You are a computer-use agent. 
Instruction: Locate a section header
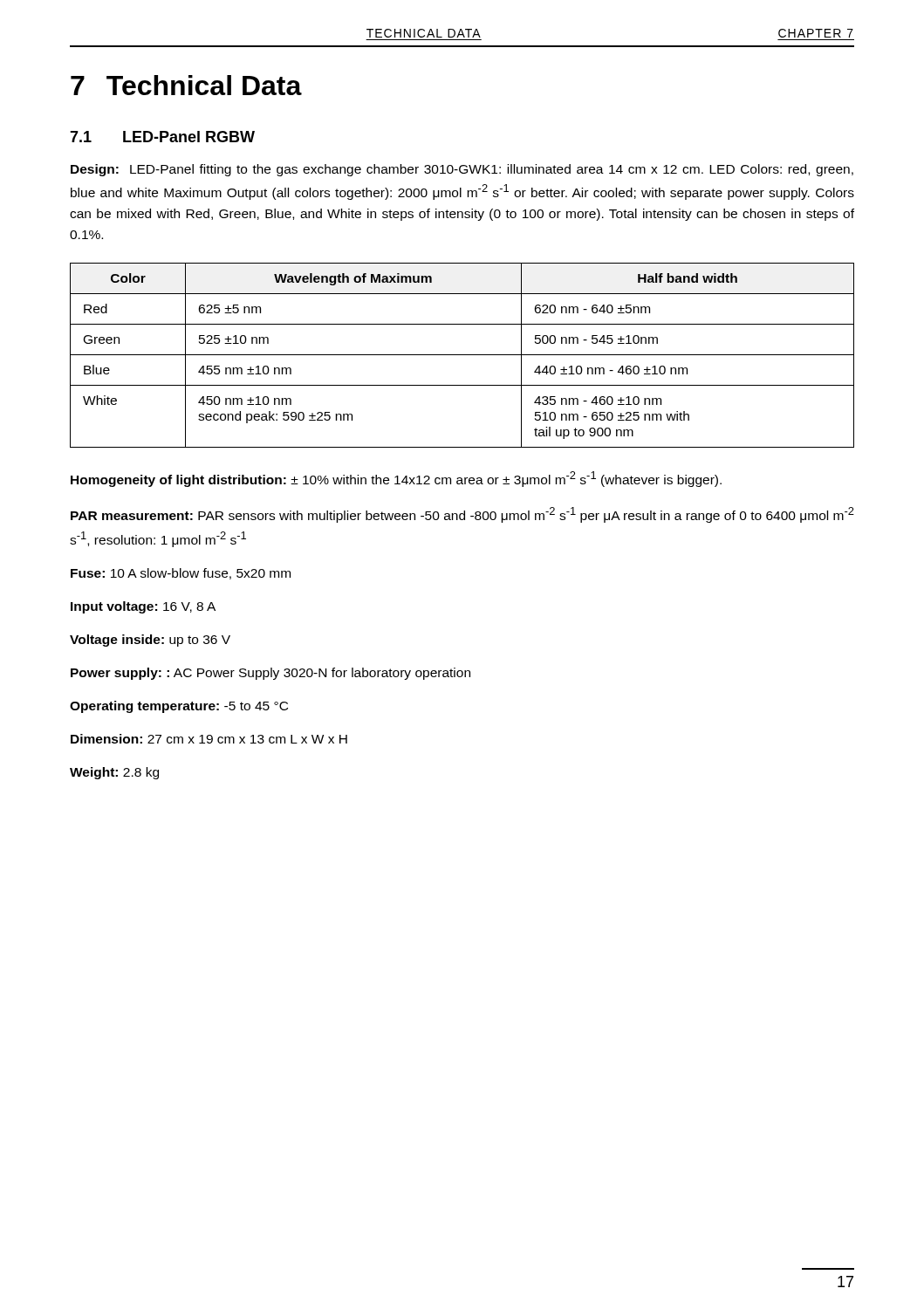point(162,137)
